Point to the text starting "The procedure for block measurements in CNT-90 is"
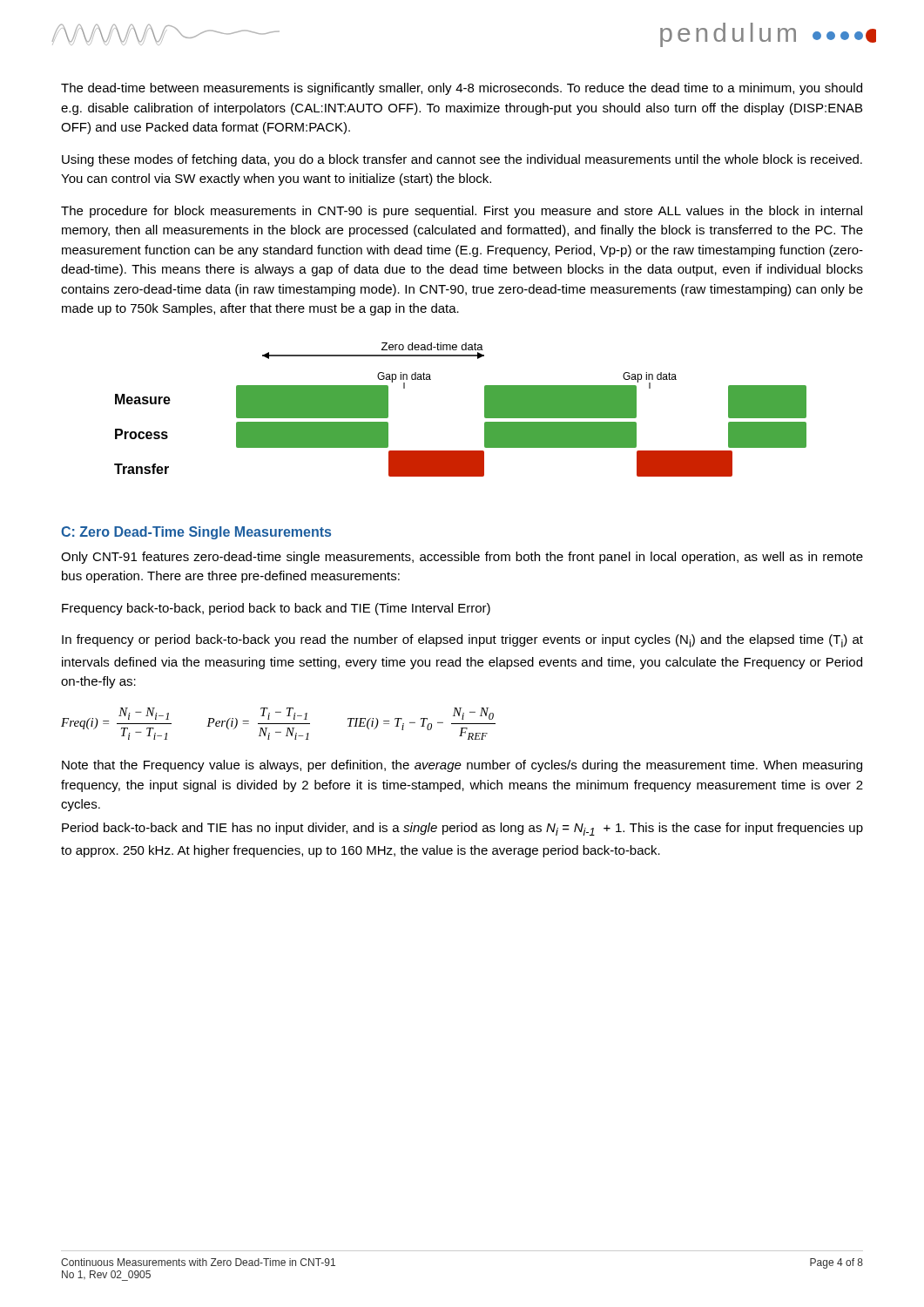 tap(462, 260)
